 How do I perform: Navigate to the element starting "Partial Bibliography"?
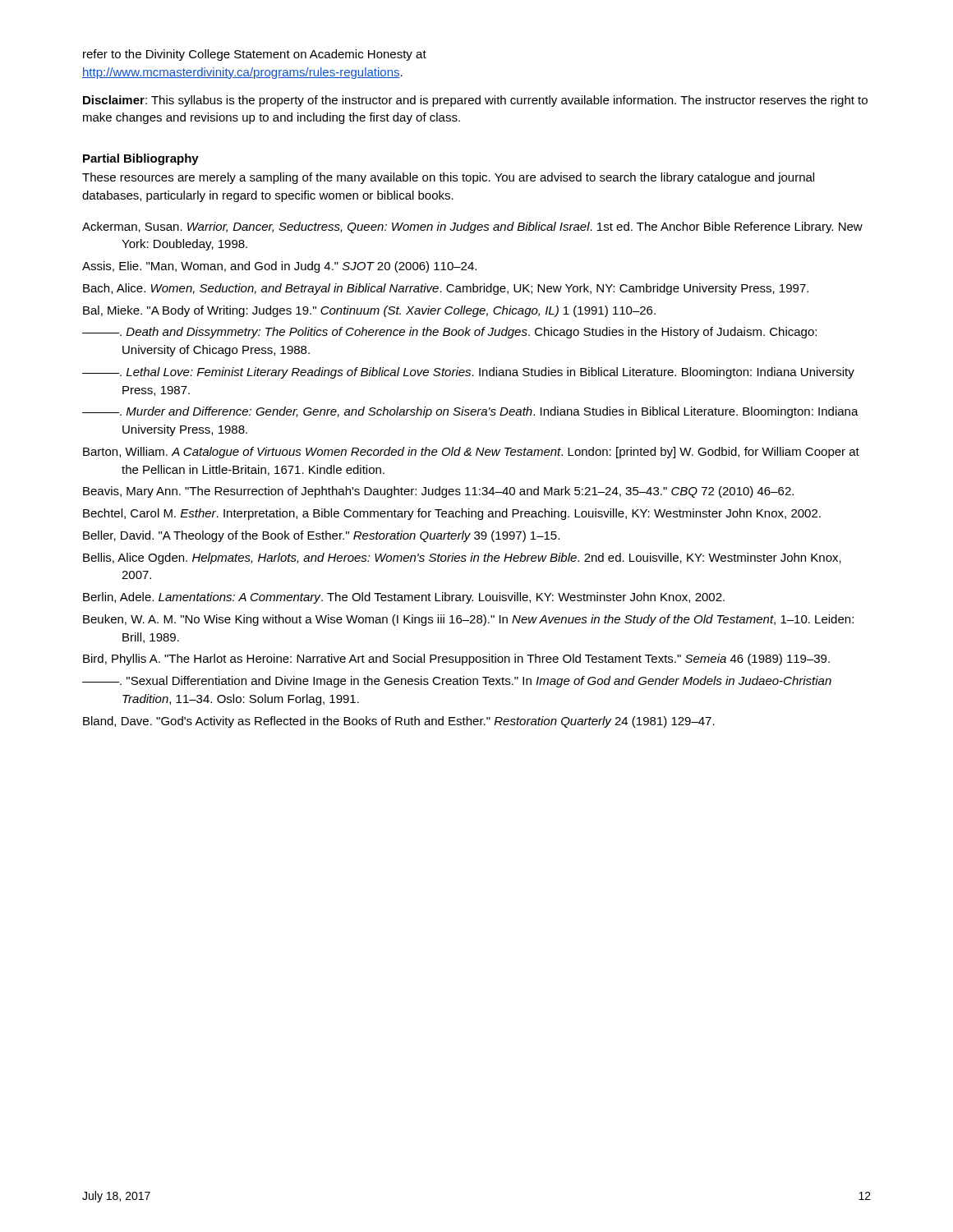coord(140,158)
